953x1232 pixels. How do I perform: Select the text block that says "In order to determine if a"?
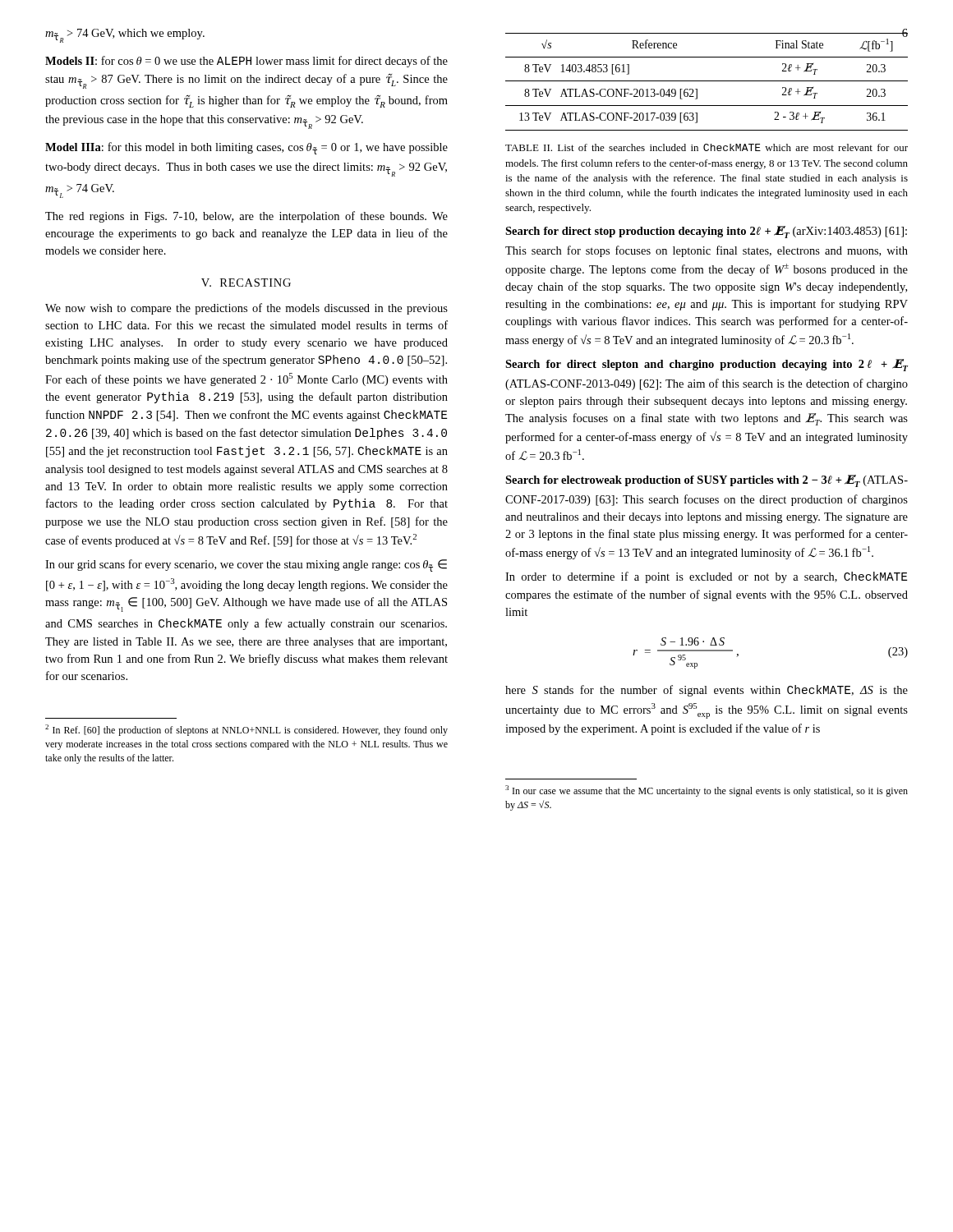pos(707,594)
